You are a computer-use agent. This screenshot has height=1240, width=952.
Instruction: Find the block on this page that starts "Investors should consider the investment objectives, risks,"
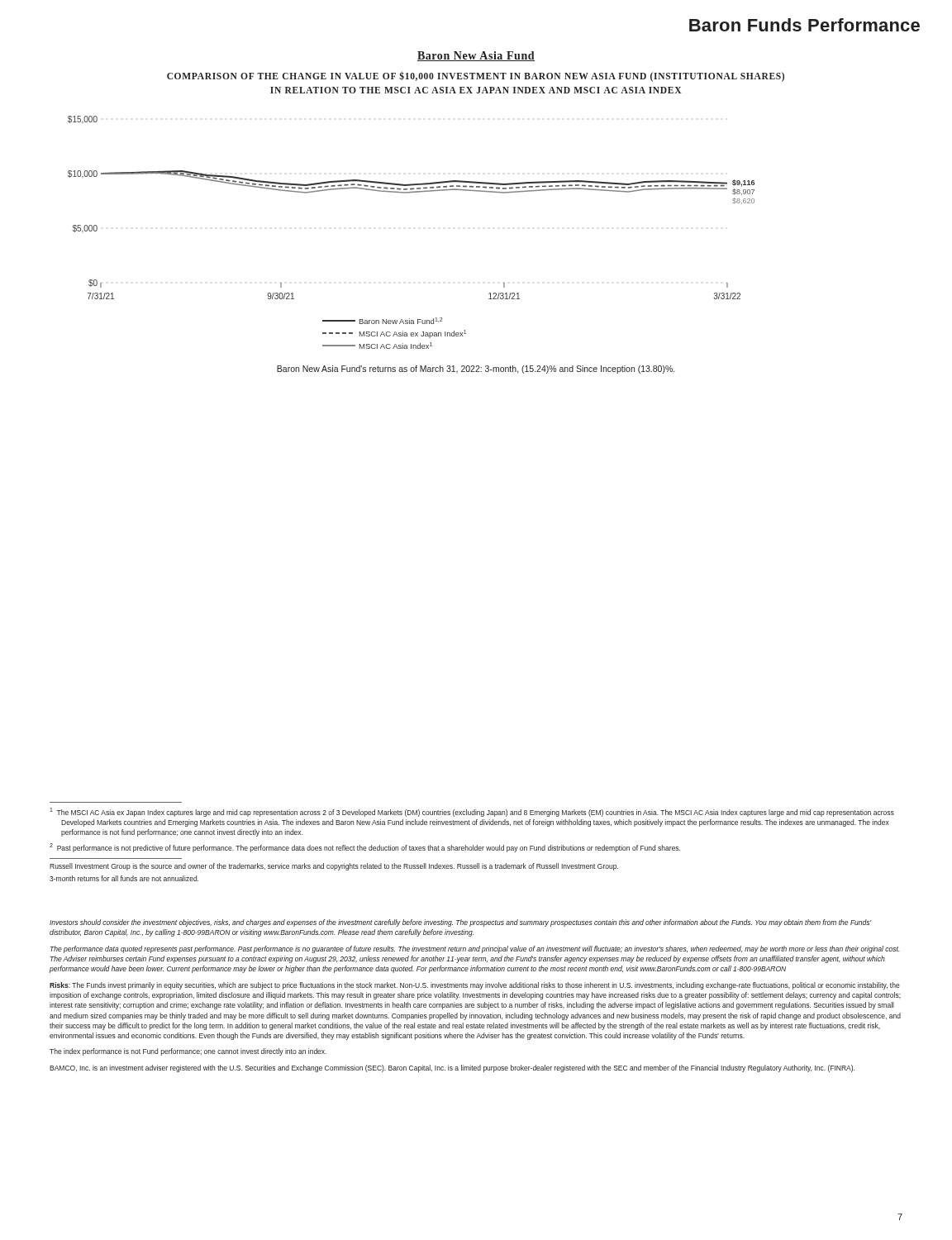click(x=460, y=928)
